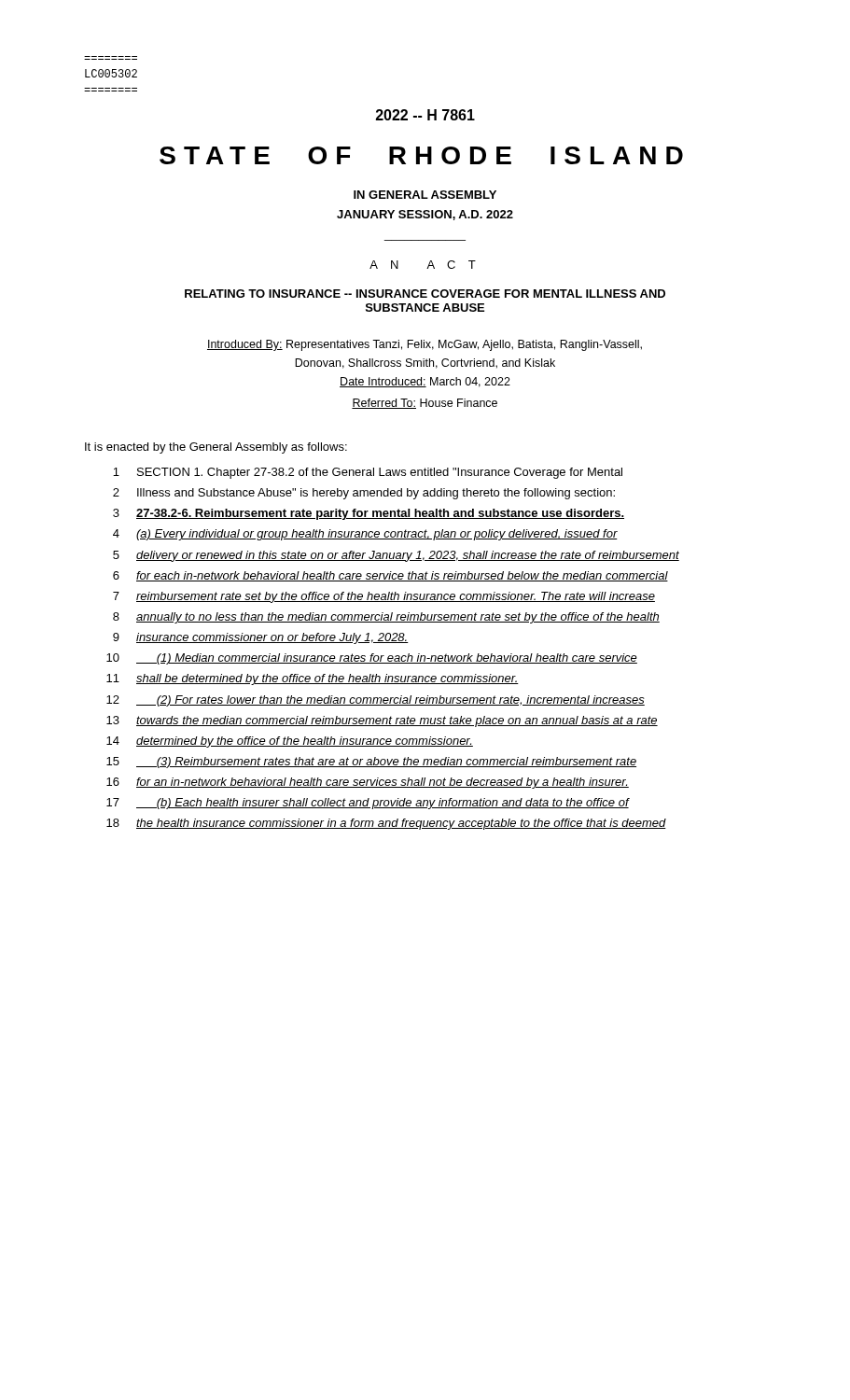This screenshot has height=1400, width=850.
Task: Locate the block of text that opens with "2 Illness and Substance Abuse""
Action: coord(425,493)
